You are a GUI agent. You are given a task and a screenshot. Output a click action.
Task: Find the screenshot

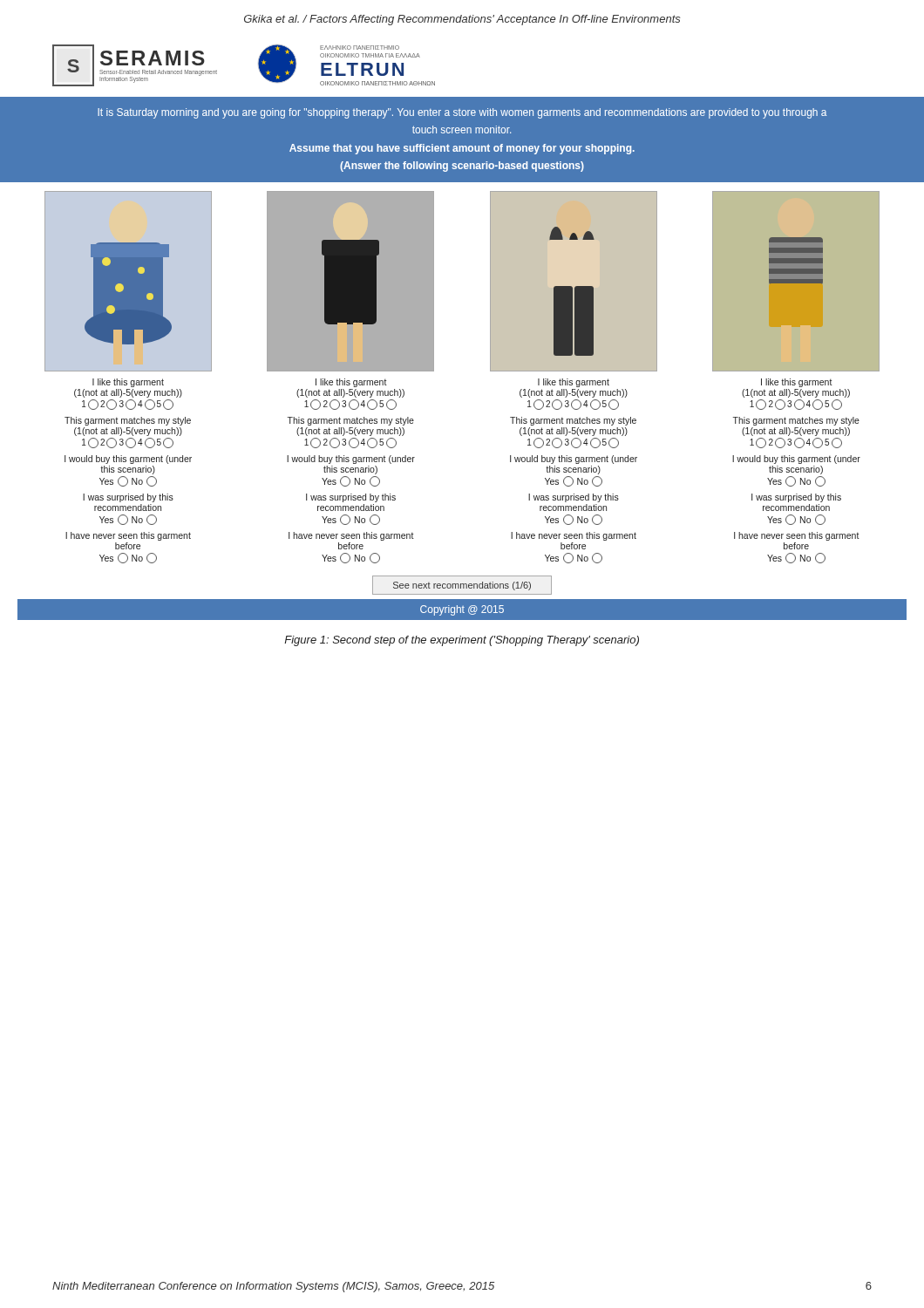click(462, 403)
